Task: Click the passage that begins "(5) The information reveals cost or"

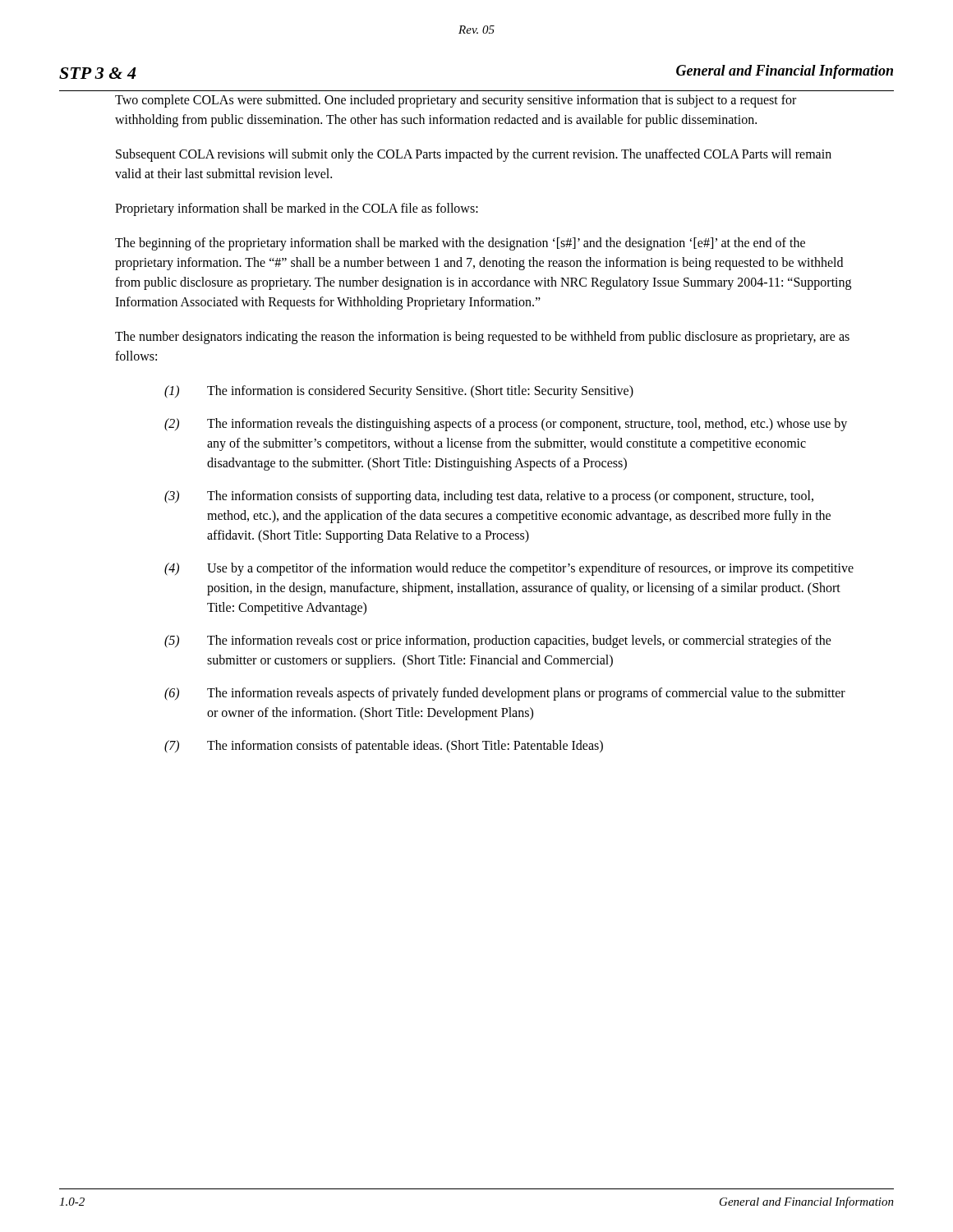Action: click(x=509, y=650)
